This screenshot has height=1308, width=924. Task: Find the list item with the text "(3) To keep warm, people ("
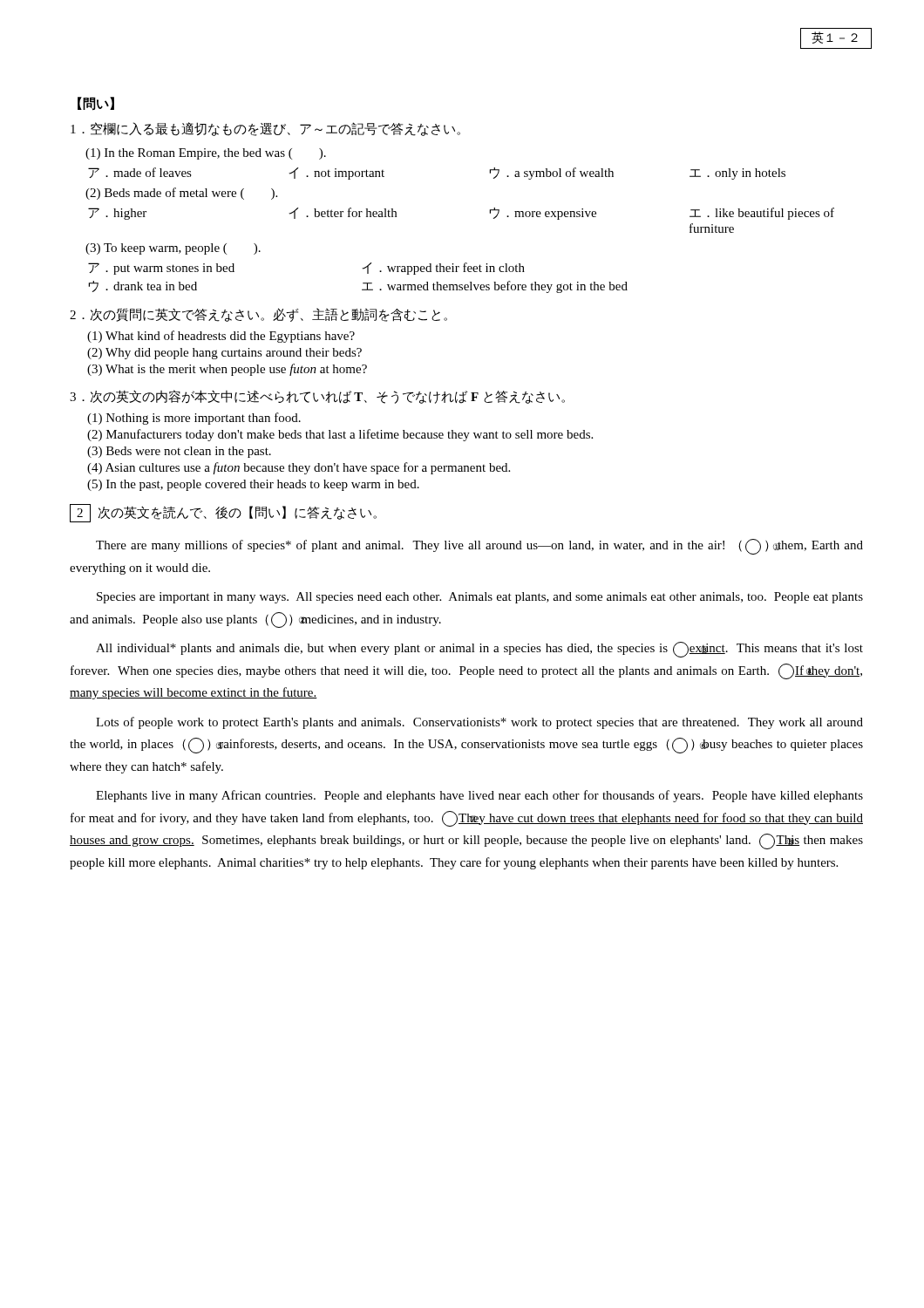tap(173, 248)
